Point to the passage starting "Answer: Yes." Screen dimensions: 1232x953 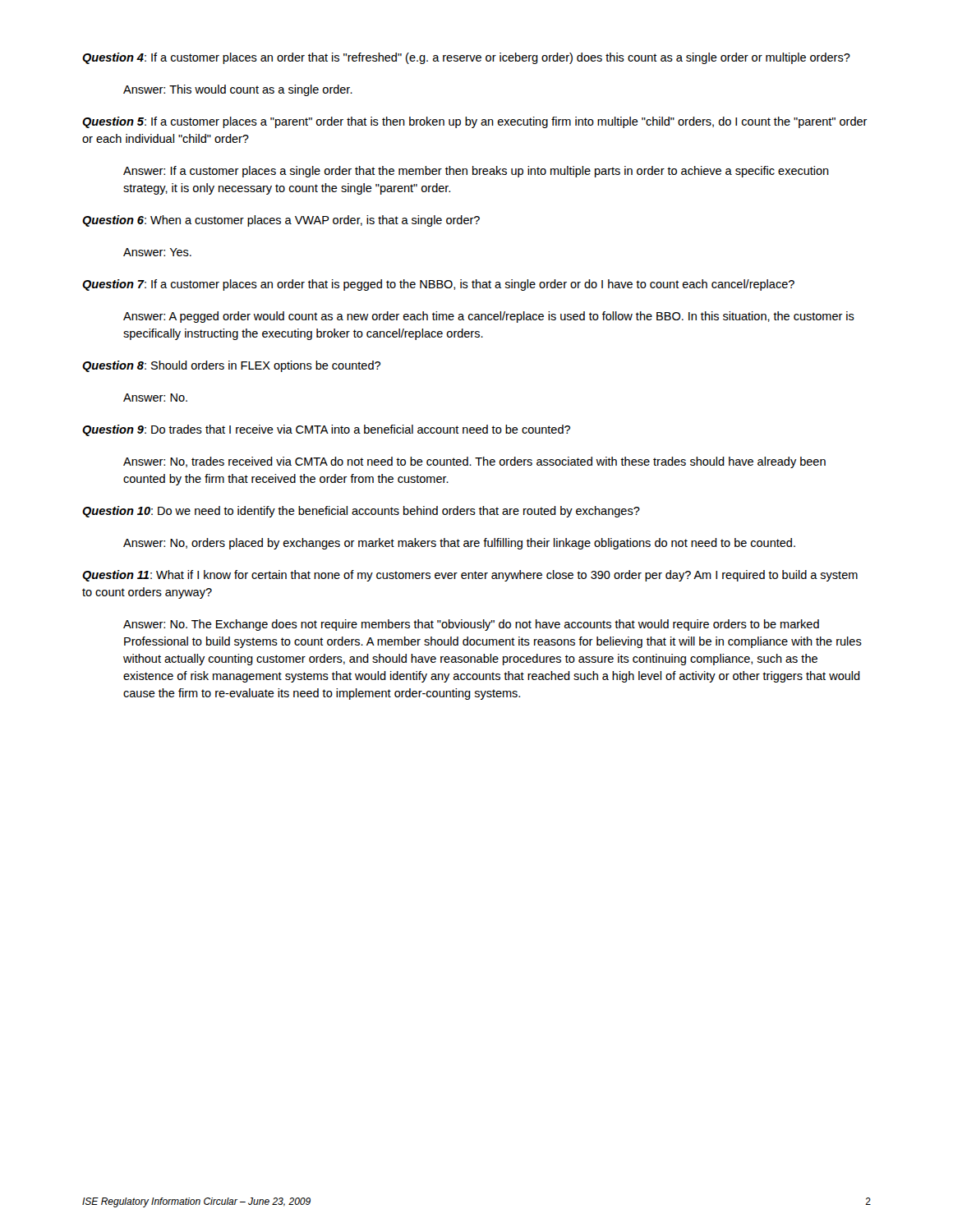coord(158,252)
